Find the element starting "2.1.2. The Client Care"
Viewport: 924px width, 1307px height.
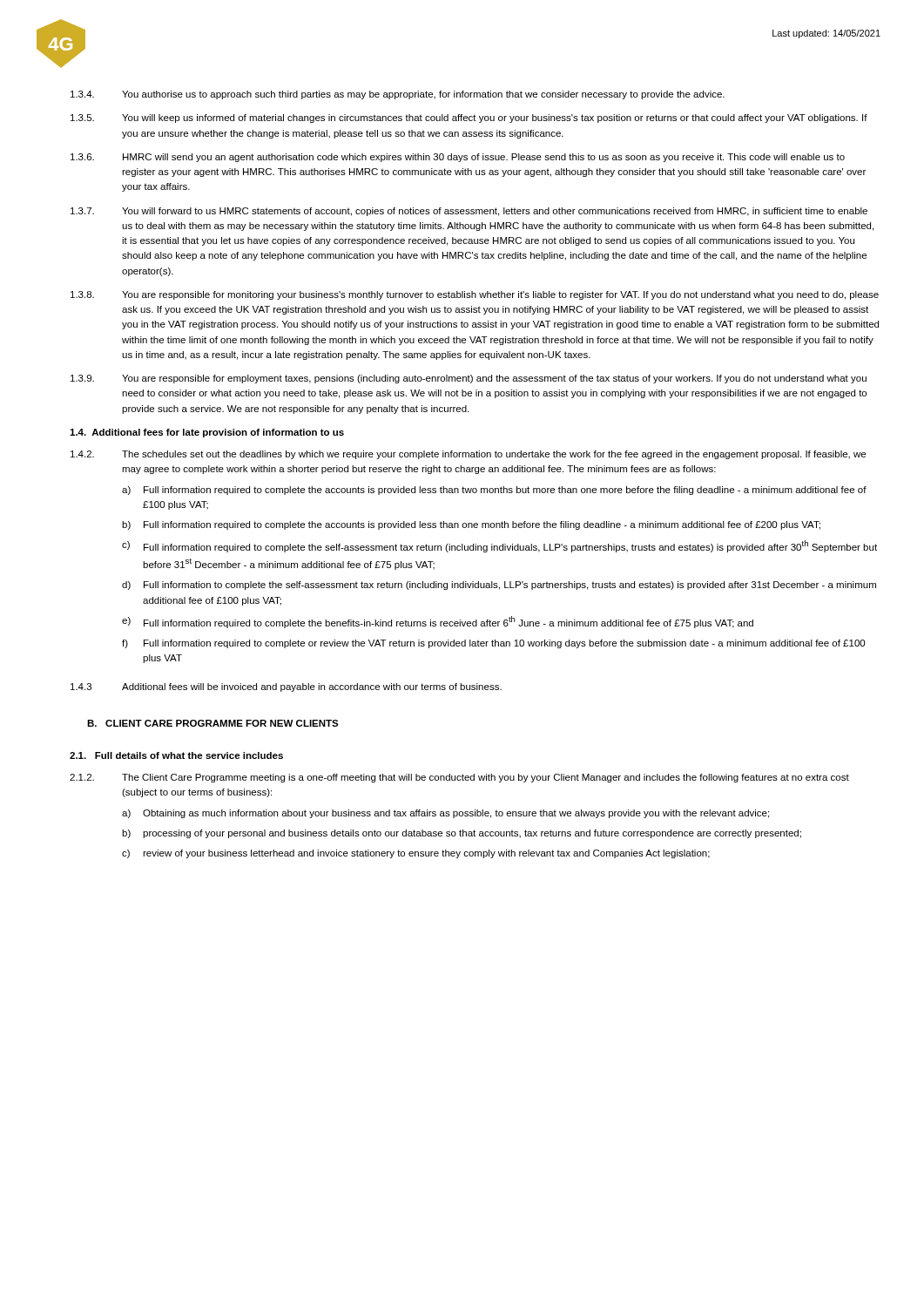click(475, 819)
